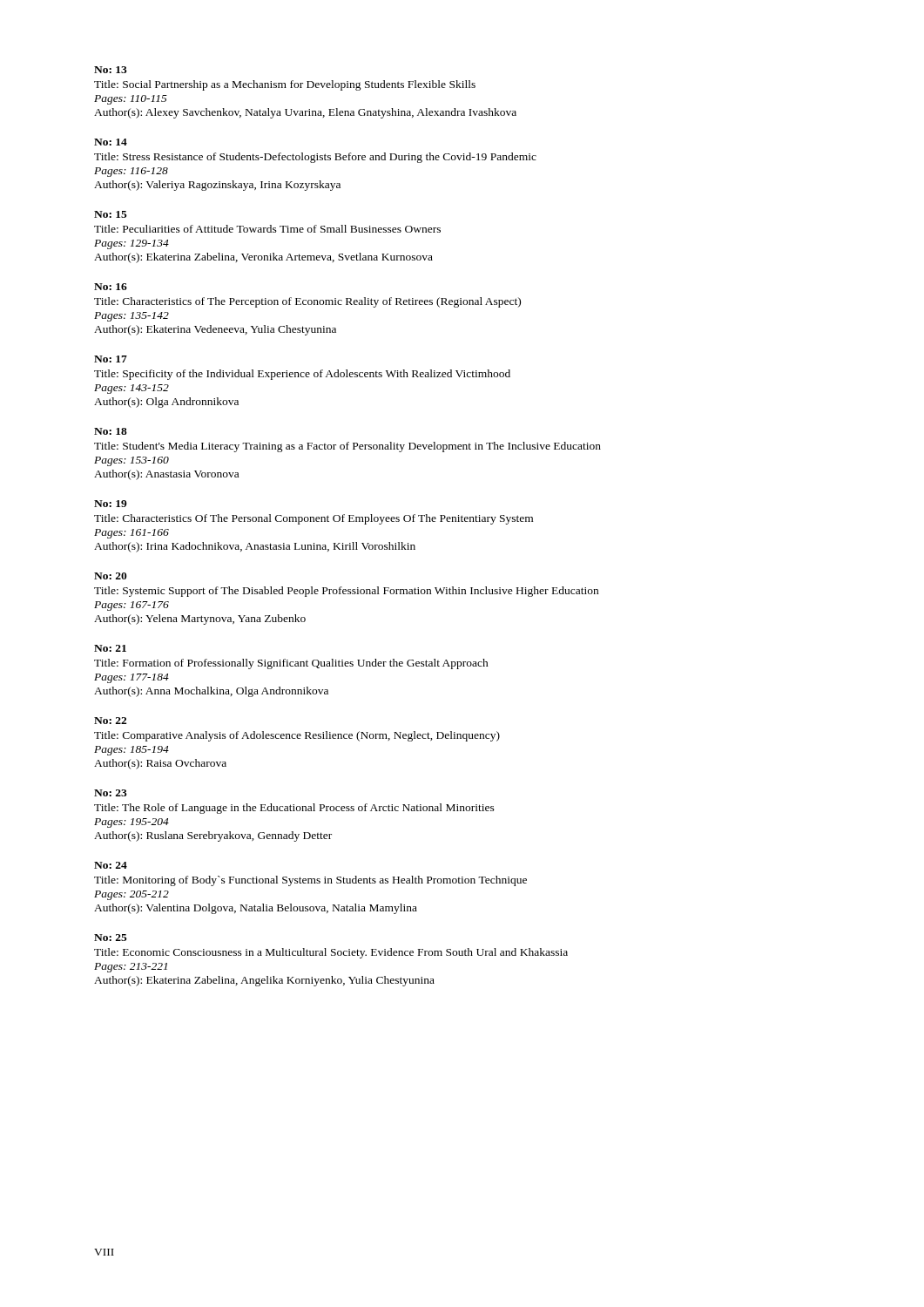Image resolution: width=924 pixels, height=1307 pixels.
Task: Select the list item with the text "No: 18 Title: Student's Media Literacy Training"
Action: [425, 453]
